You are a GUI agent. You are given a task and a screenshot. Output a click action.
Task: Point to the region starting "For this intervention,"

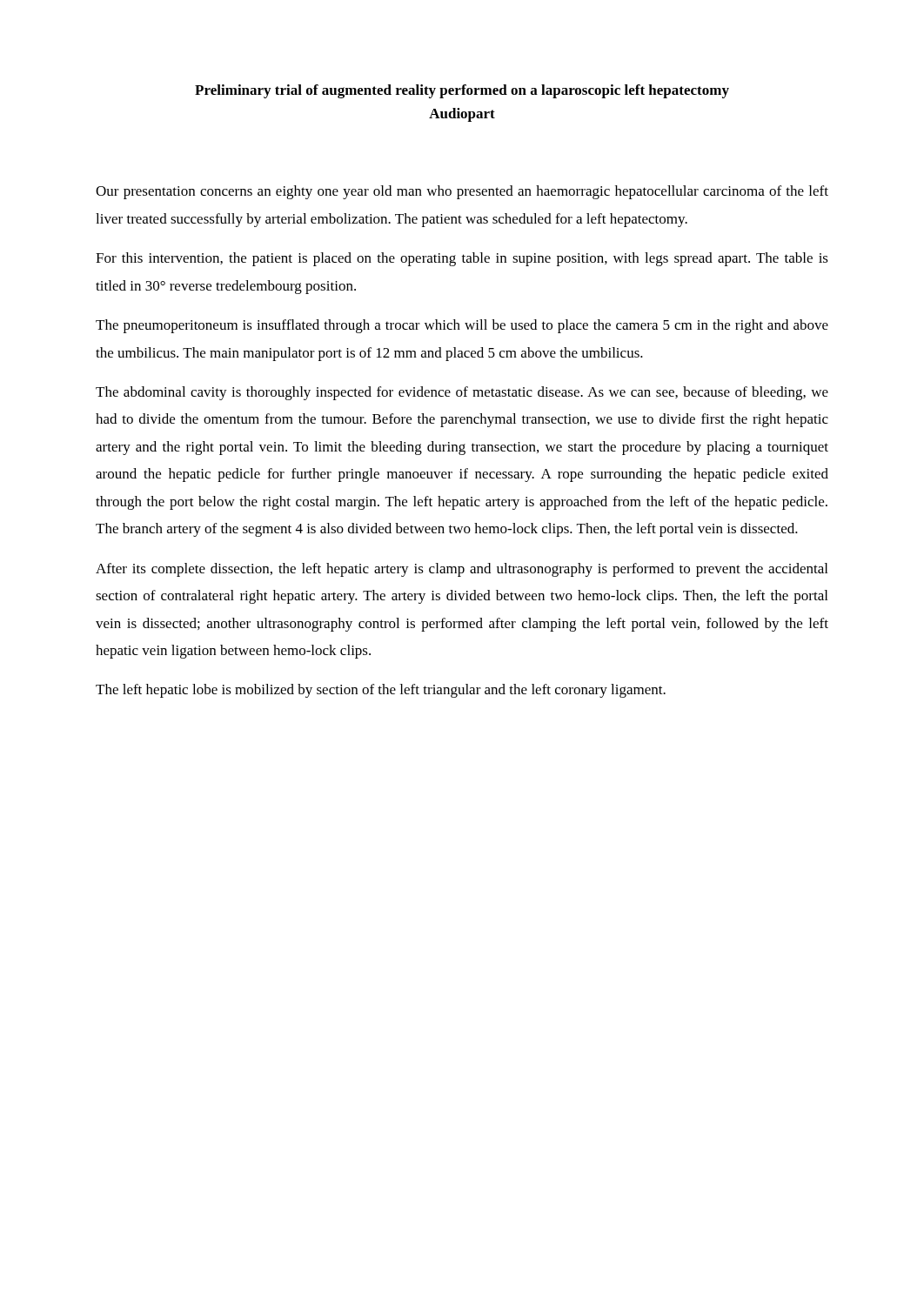(x=462, y=272)
